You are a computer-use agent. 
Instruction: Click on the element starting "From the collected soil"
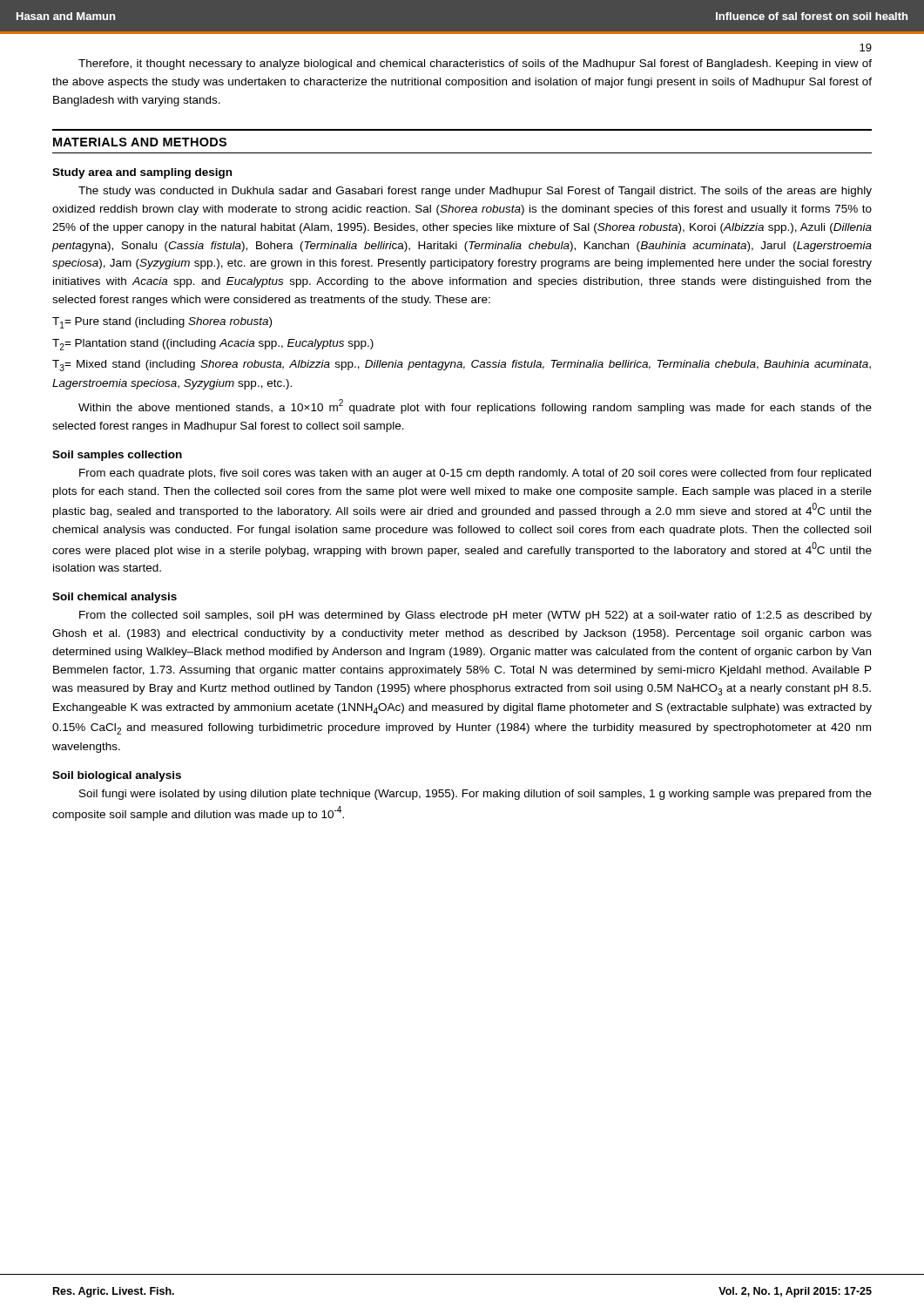462,681
